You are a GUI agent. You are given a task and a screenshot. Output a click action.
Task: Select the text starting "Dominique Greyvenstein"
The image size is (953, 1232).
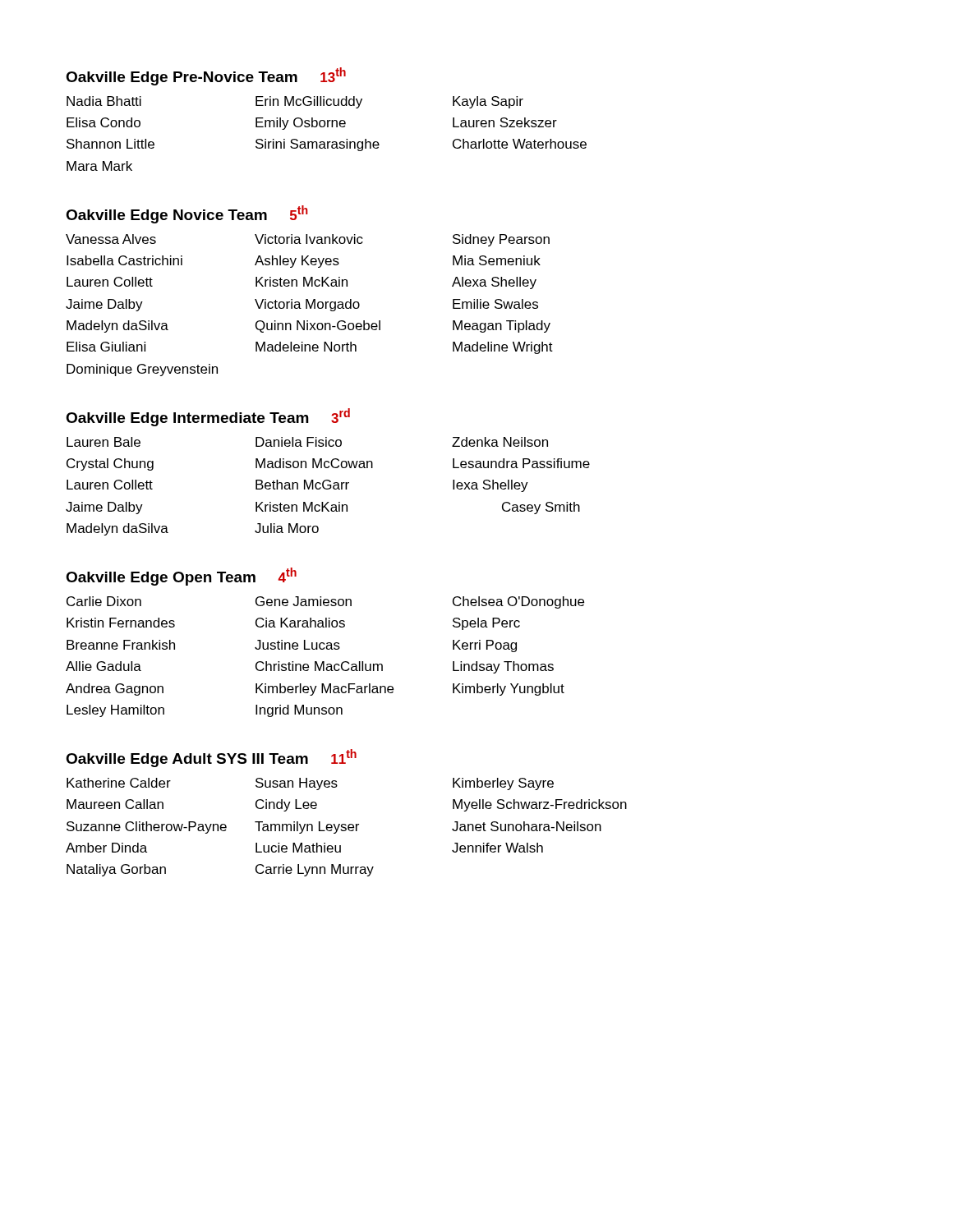[x=142, y=369]
